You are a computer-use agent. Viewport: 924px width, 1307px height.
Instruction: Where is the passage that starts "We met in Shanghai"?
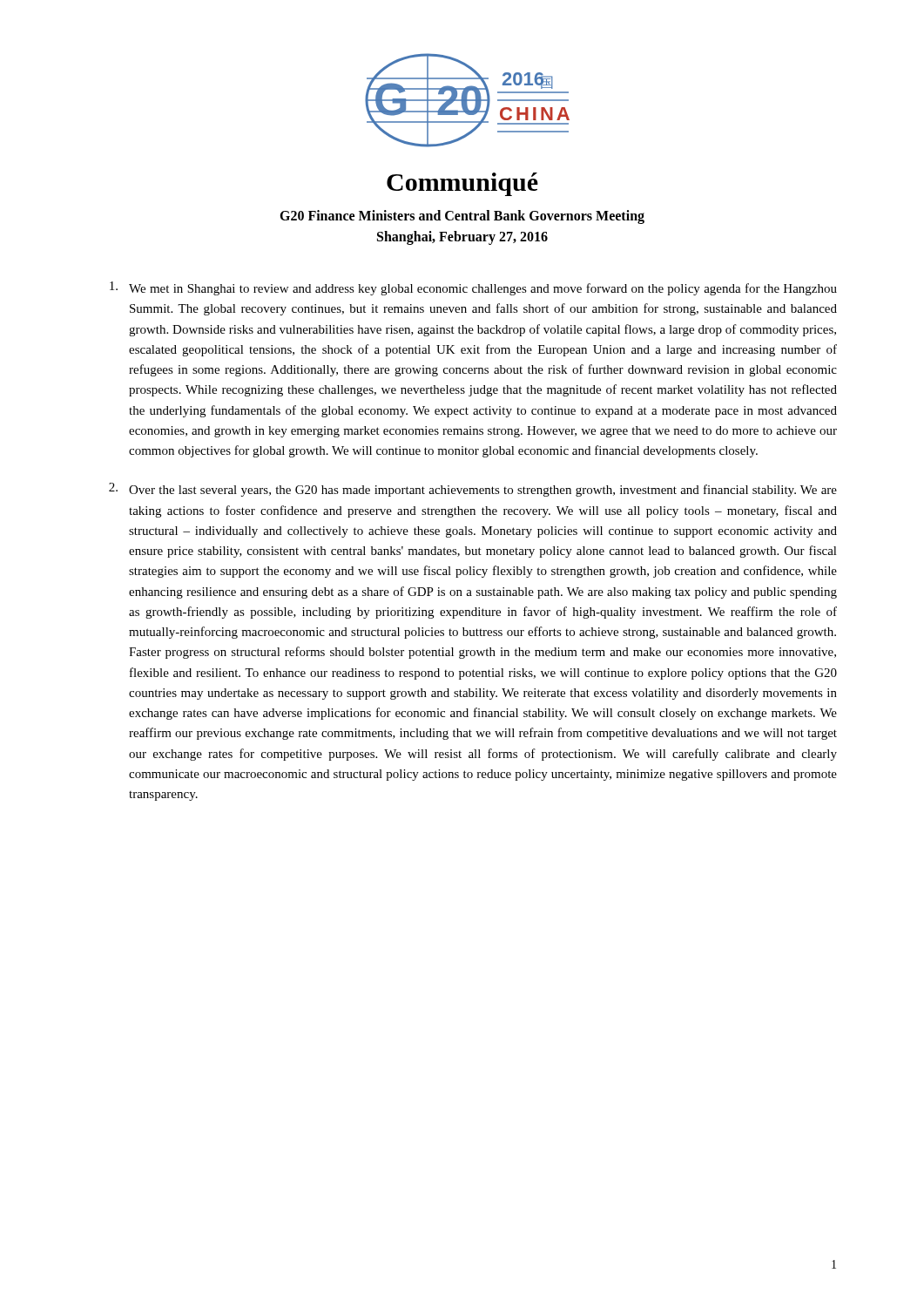click(462, 370)
